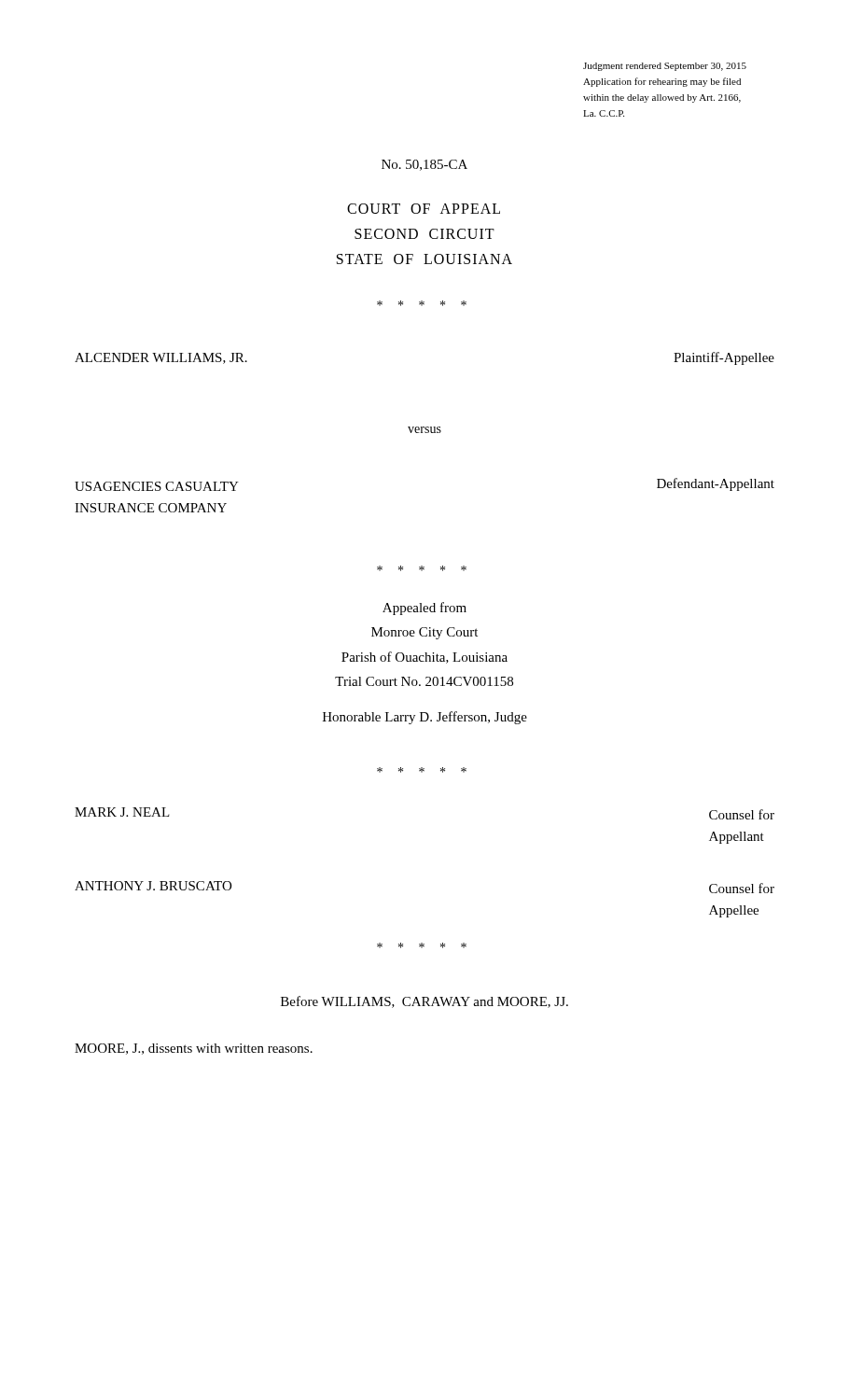
Task: Navigate to the element starting "Appealed from Monroe"
Action: pos(424,644)
